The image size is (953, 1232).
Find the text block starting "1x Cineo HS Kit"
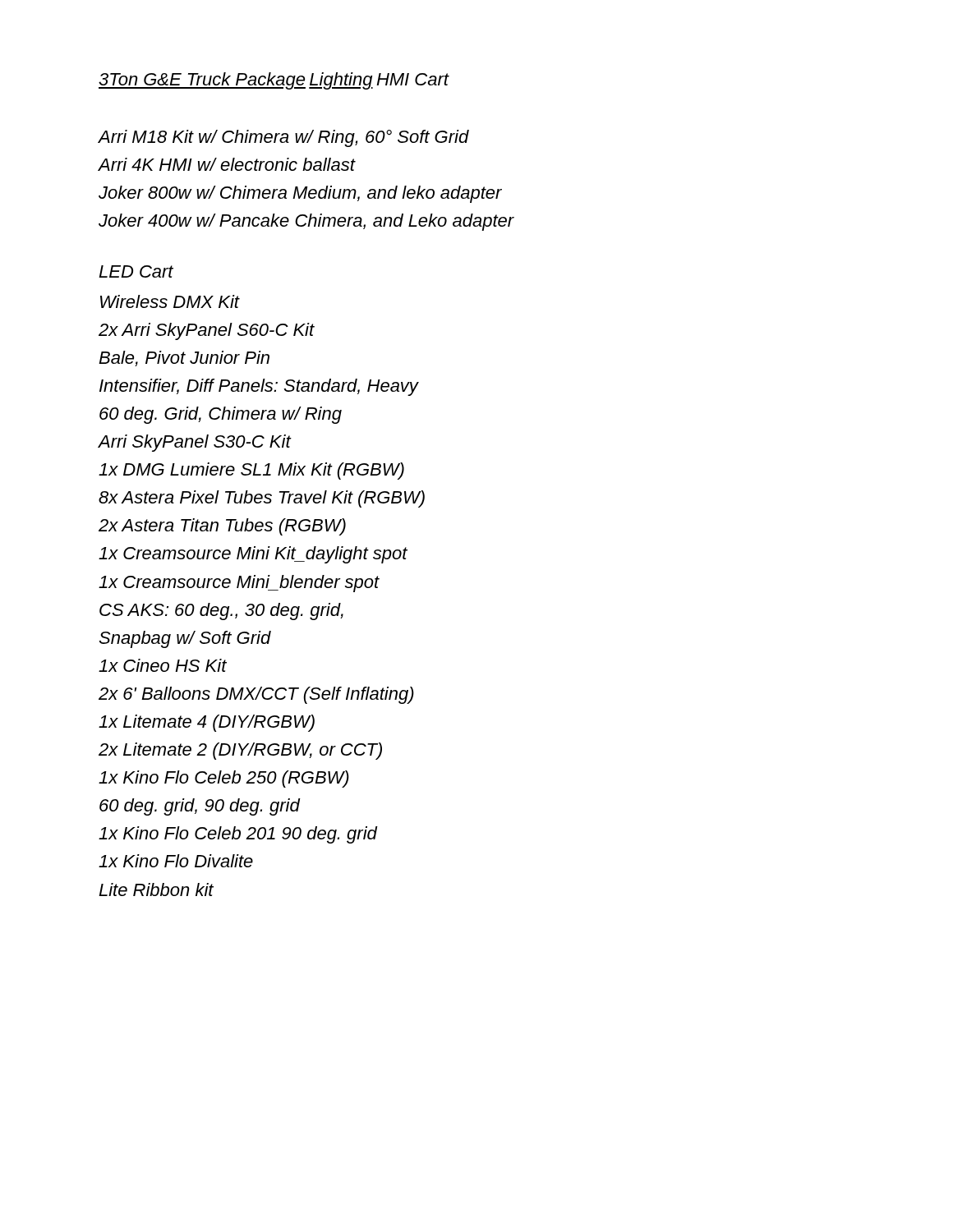[163, 665]
